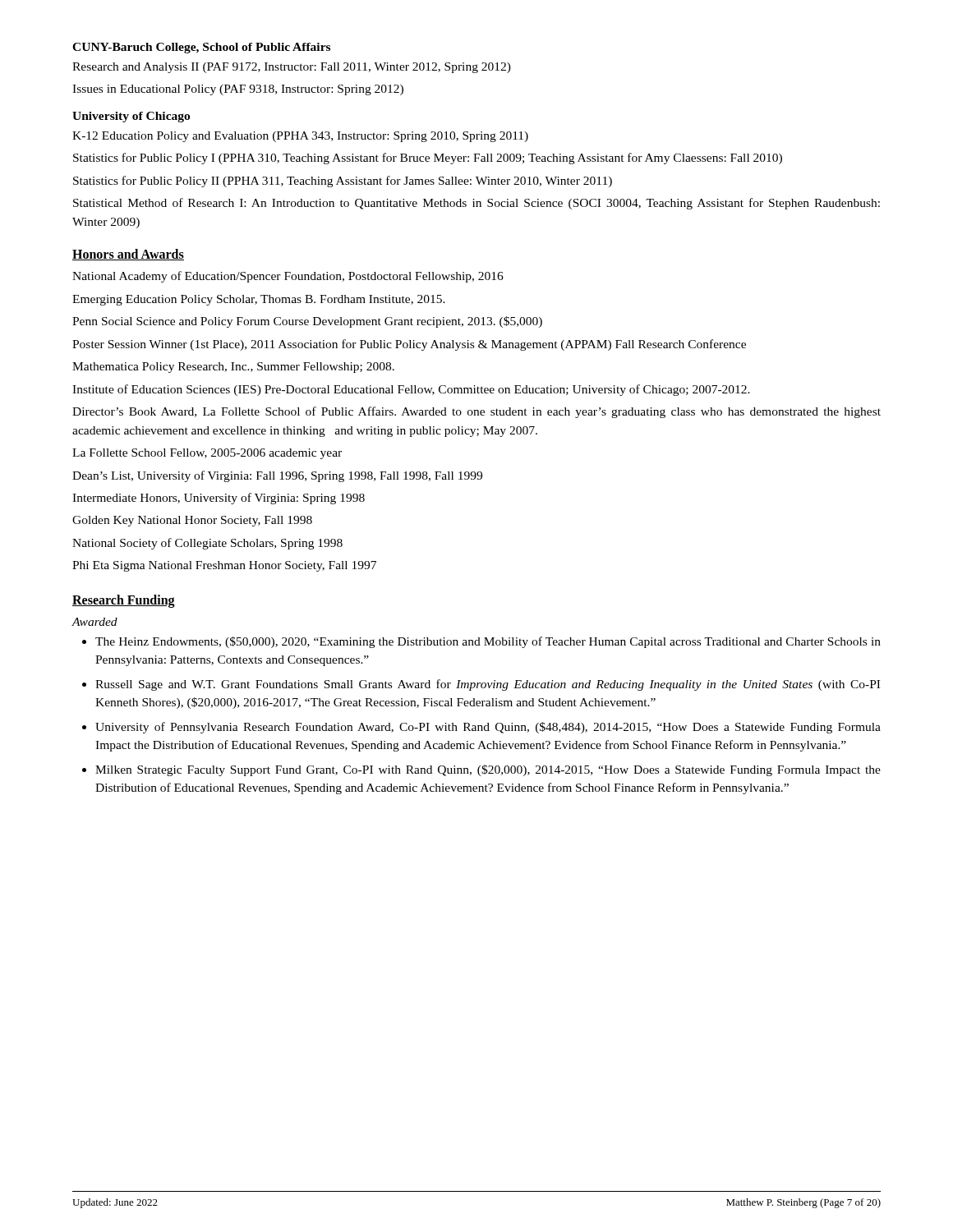Navigate to the element starting "Golden Key National Honor Society, Fall"
The width and height of the screenshot is (953, 1232).
tap(192, 520)
